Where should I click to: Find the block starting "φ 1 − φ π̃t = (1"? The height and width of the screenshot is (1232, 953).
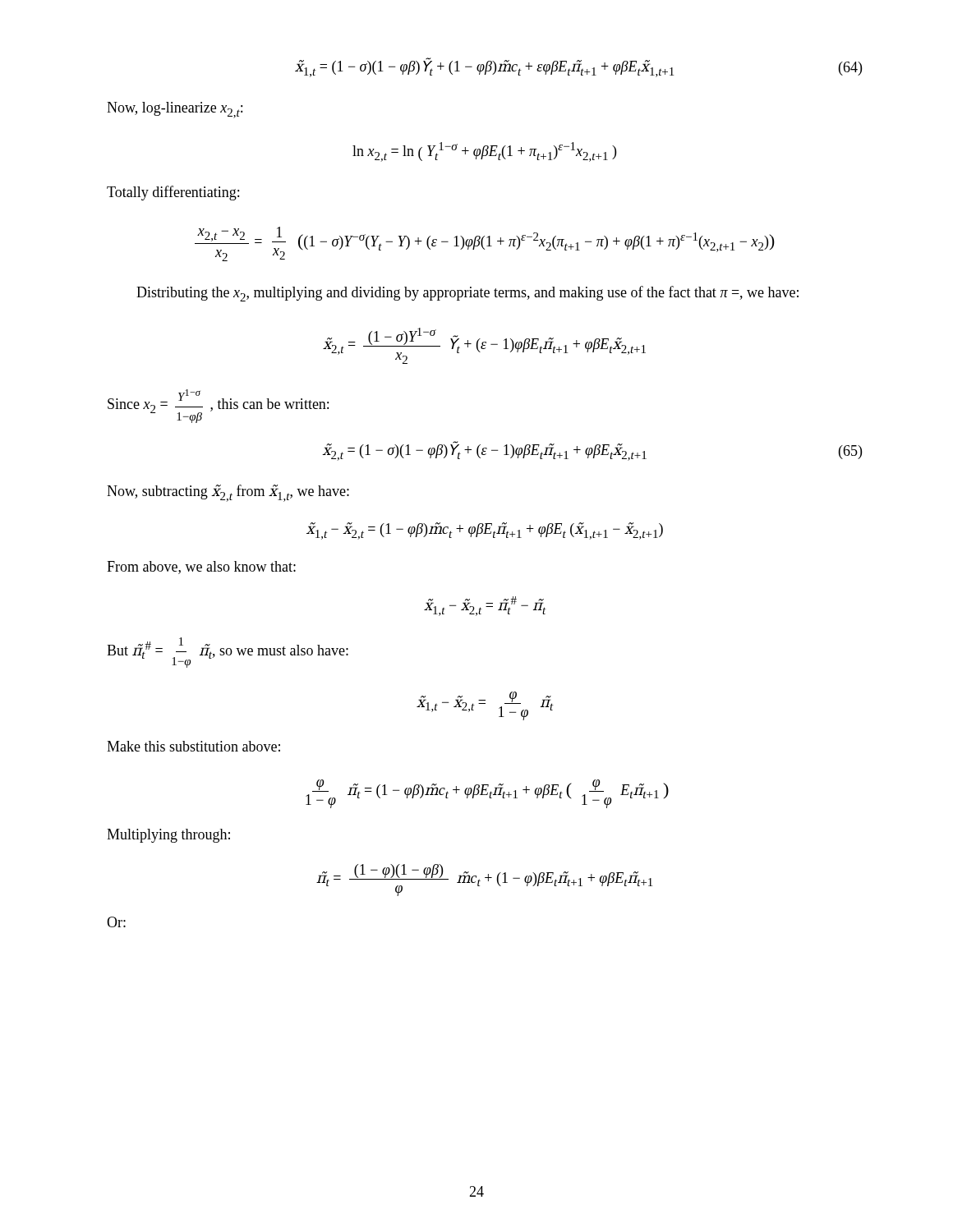(485, 791)
